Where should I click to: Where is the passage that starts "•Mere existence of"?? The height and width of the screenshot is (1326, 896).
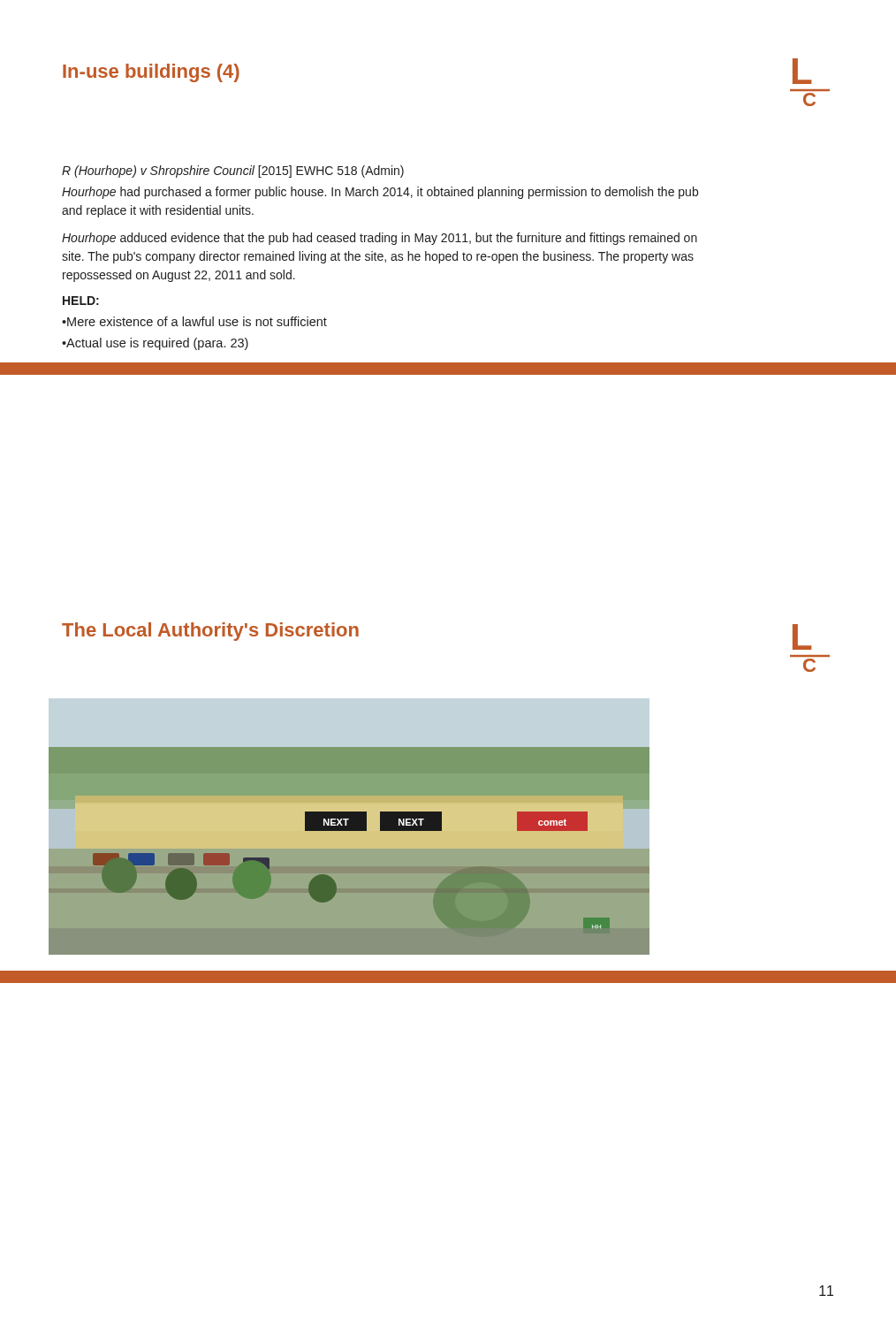[194, 322]
